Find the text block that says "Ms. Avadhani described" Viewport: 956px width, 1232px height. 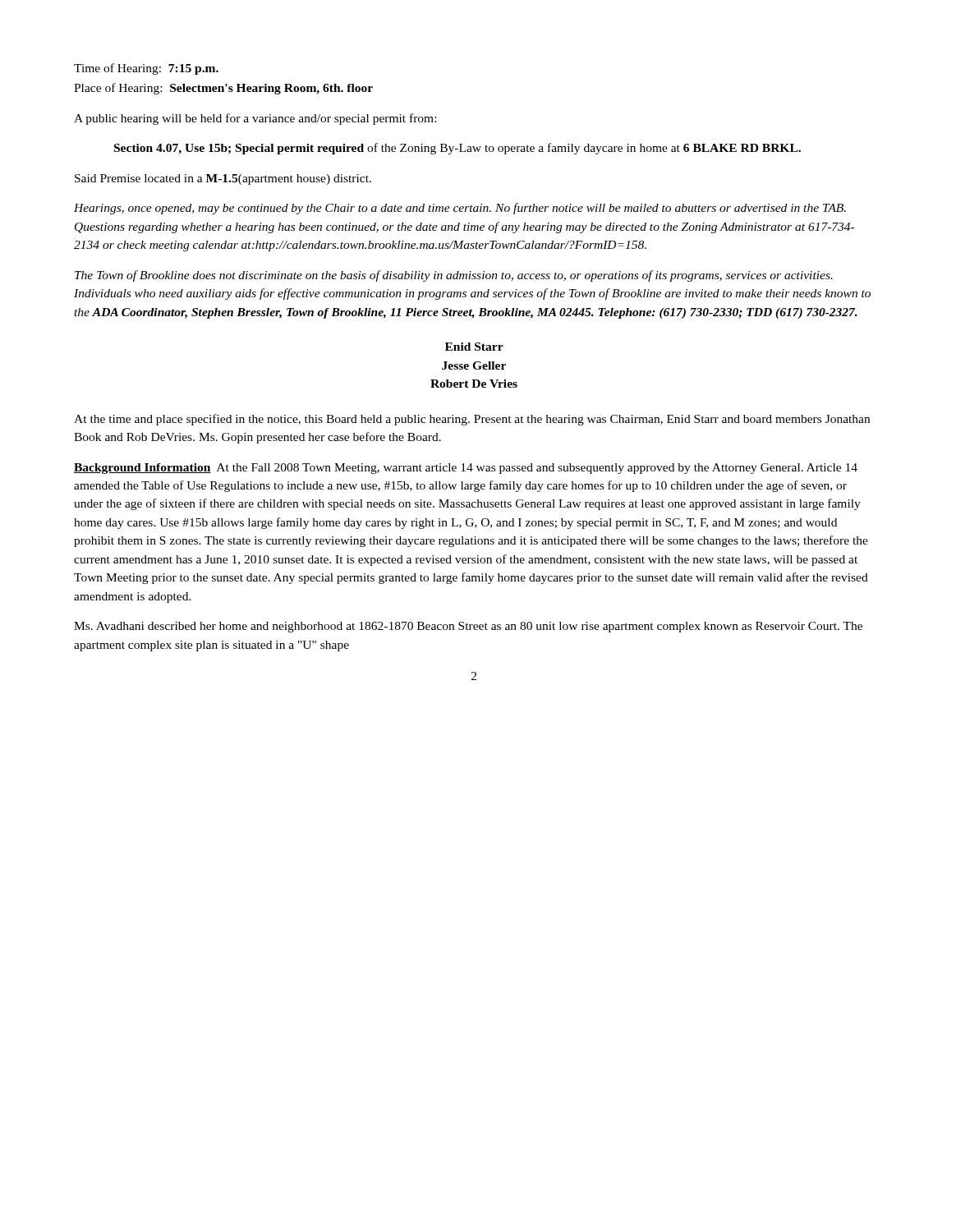pyautogui.click(x=474, y=635)
